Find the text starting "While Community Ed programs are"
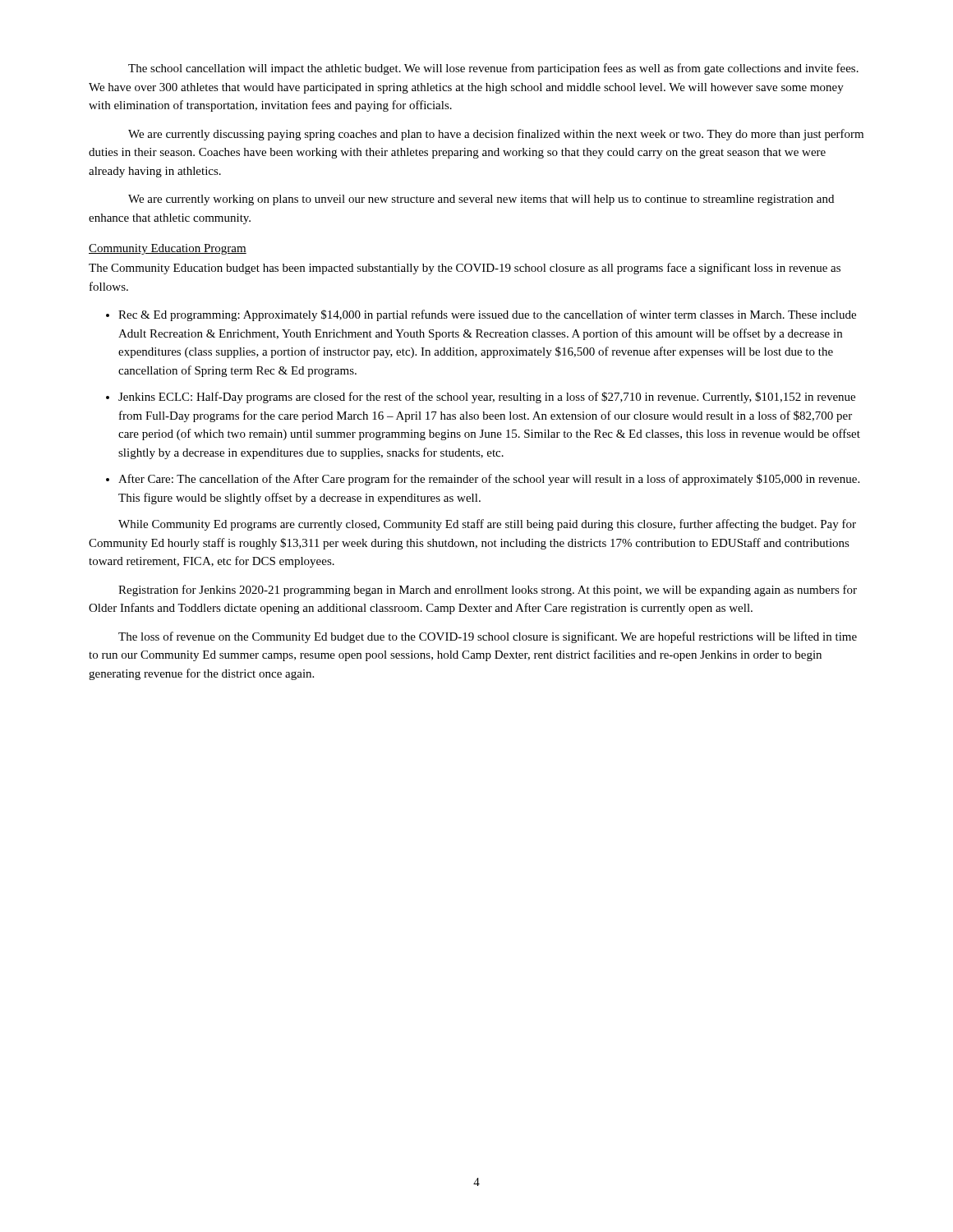The width and height of the screenshot is (953, 1232). (x=472, y=543)
